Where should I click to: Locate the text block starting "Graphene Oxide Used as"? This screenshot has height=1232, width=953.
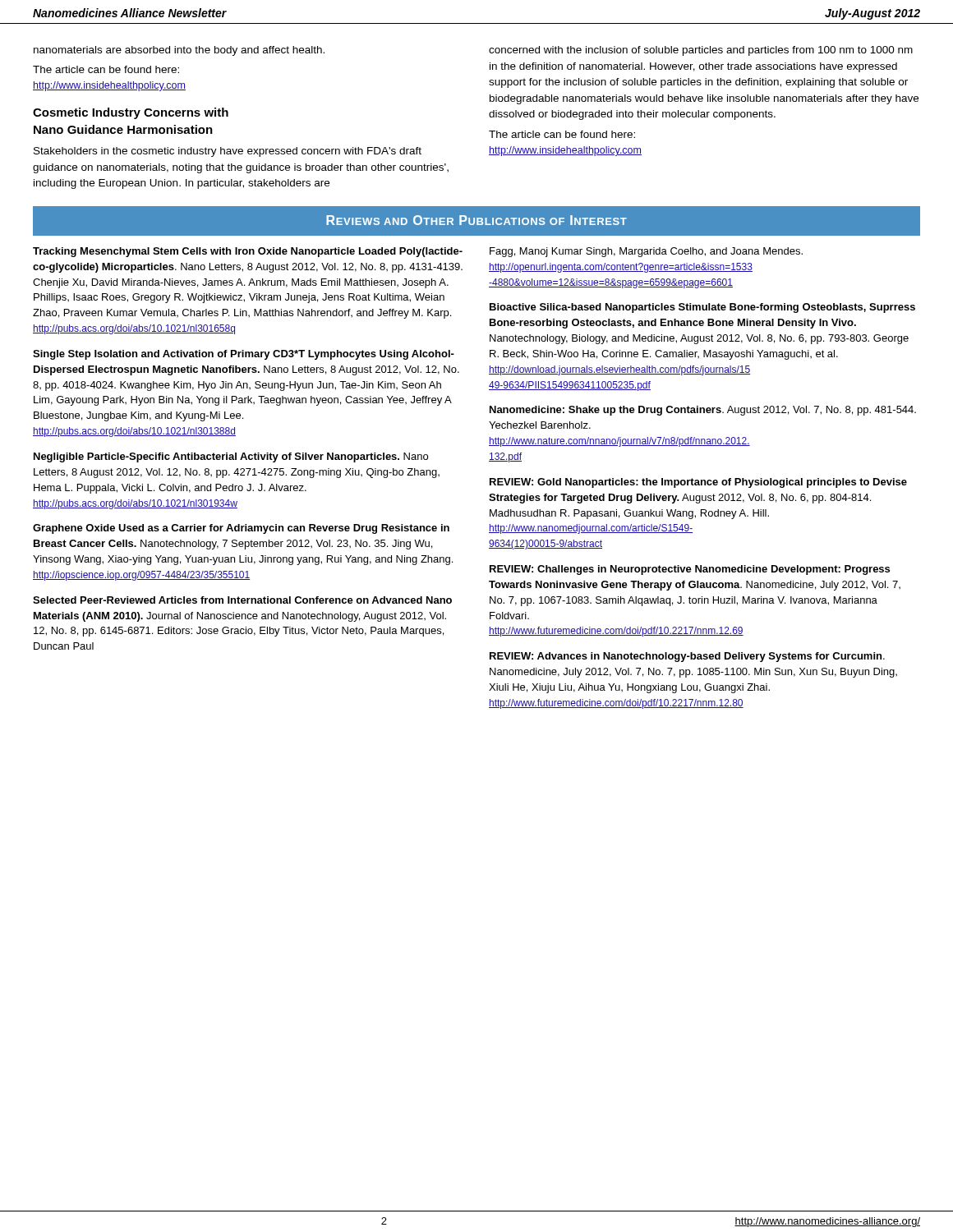coord(249,552)
